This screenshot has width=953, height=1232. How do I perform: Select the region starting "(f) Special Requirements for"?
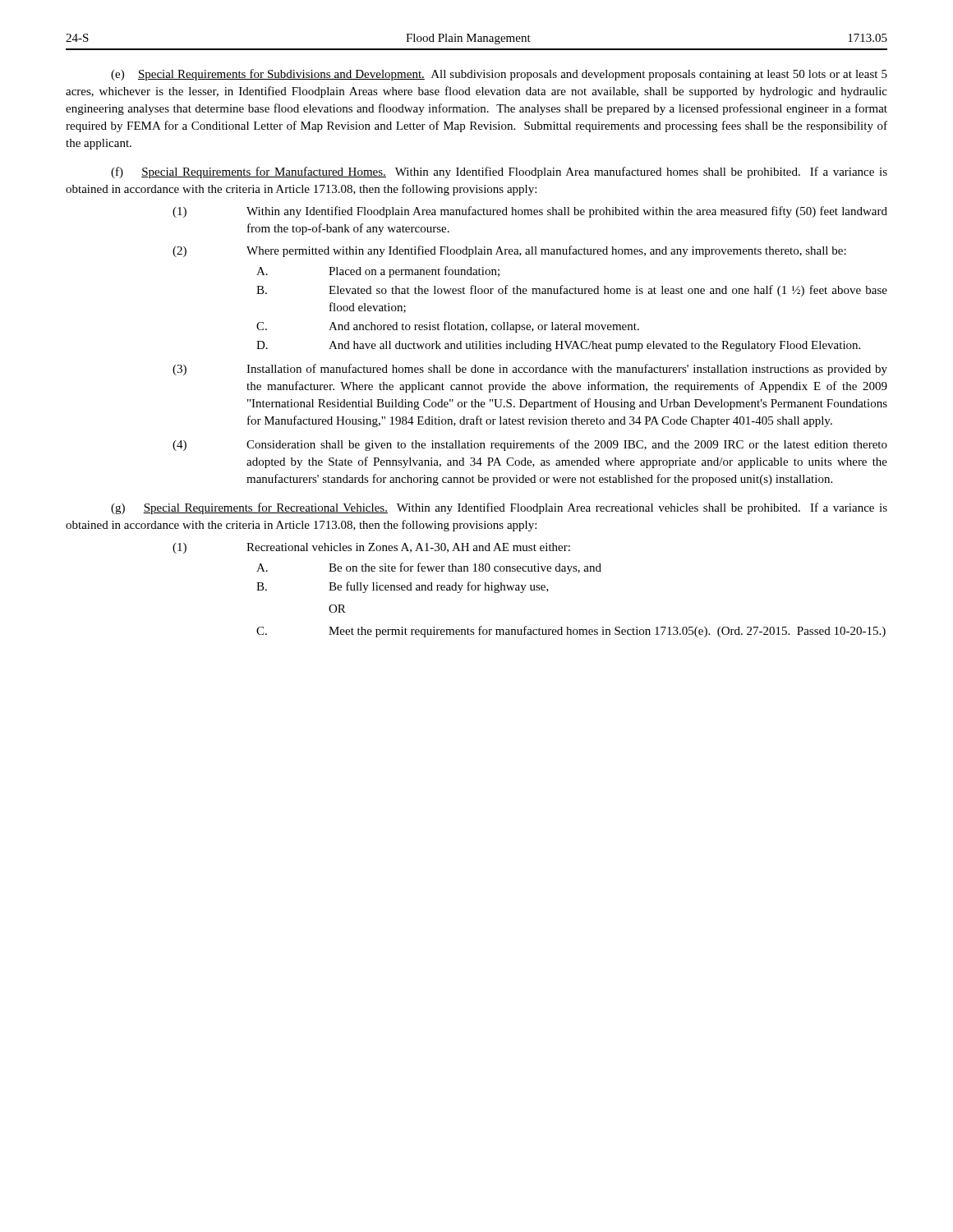click(476, 180)
